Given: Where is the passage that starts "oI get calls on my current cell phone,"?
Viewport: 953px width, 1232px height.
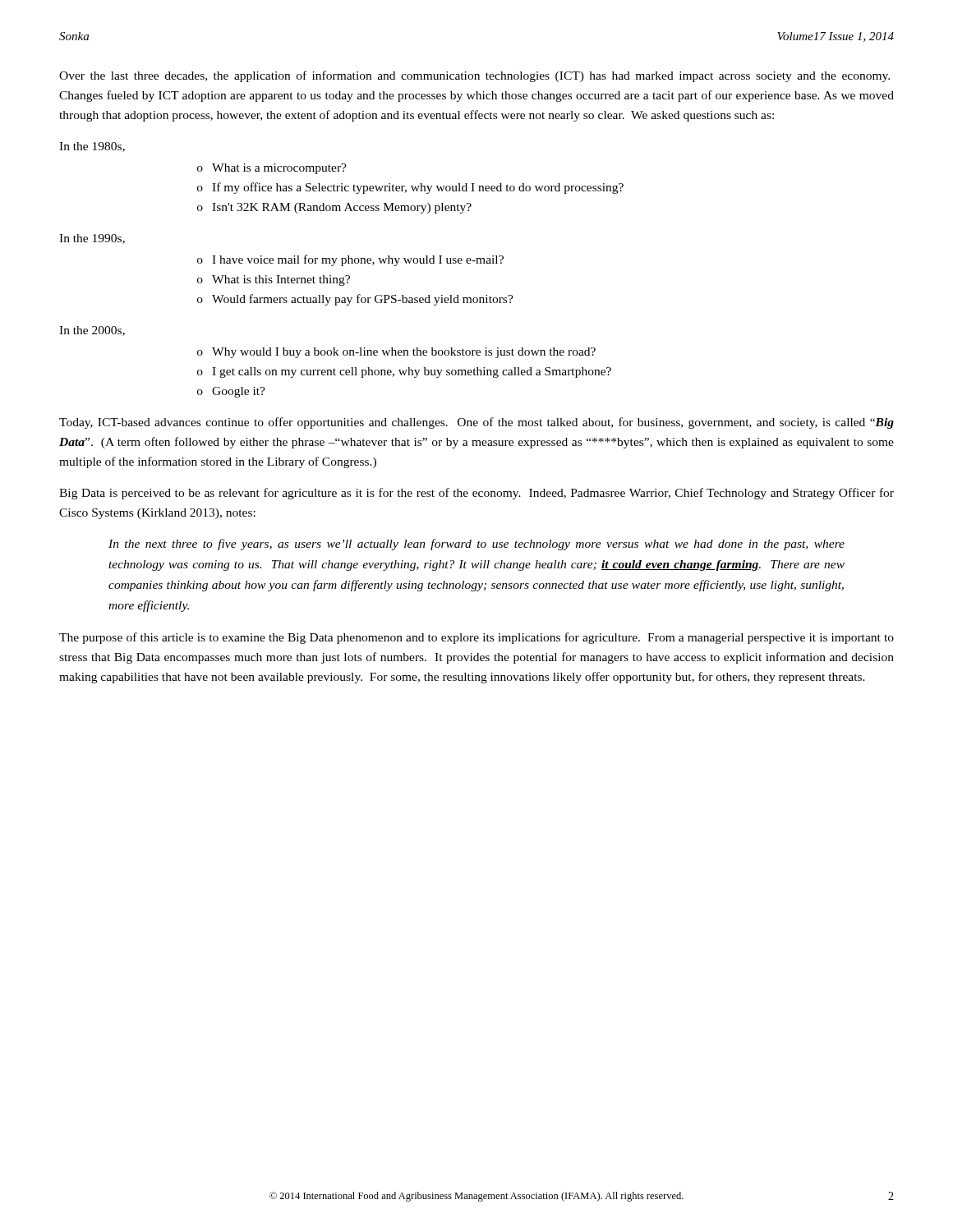Looking at the screenshot, I should tap(401, 371).
